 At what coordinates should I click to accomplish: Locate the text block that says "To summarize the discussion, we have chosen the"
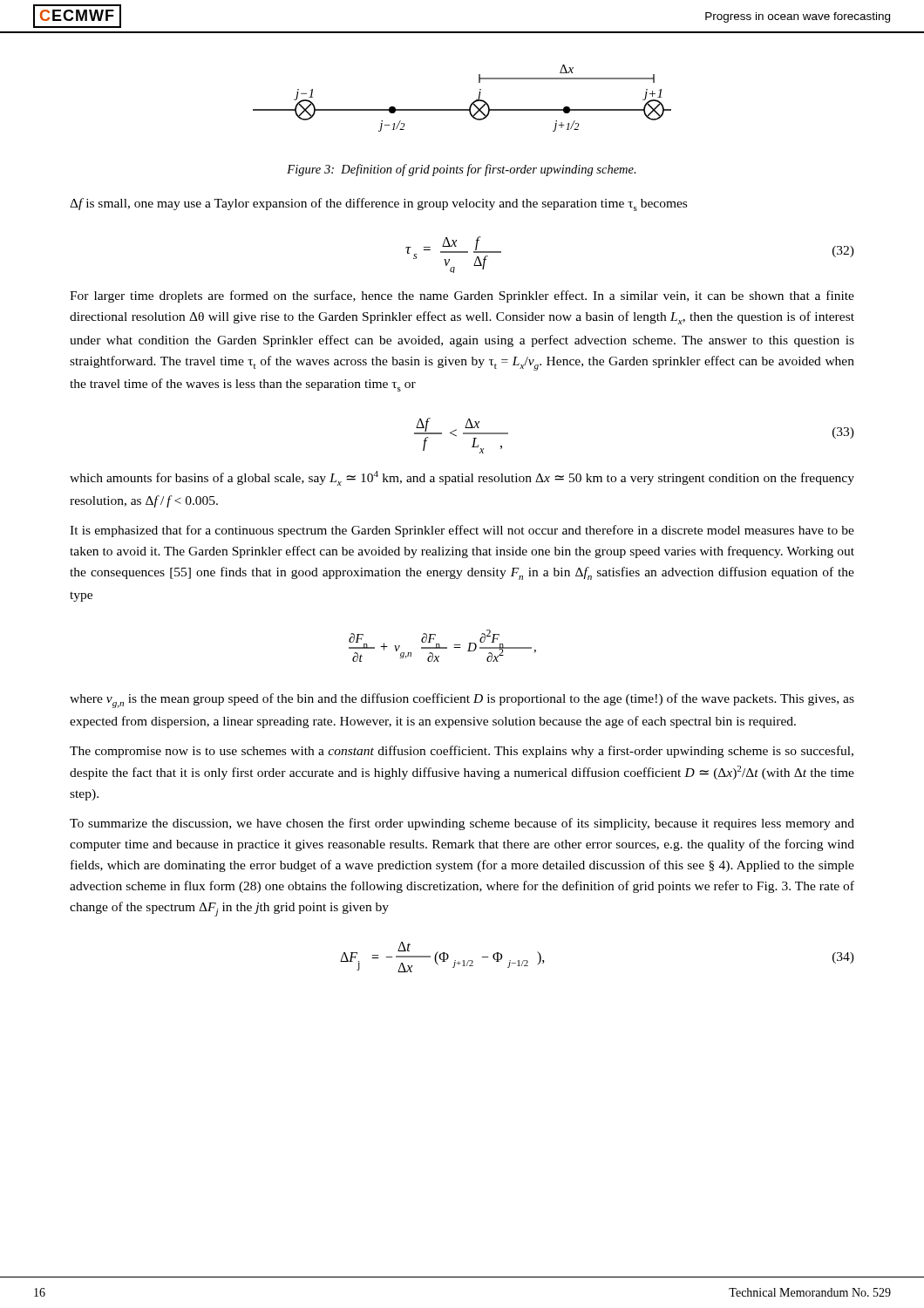point(462,866)
